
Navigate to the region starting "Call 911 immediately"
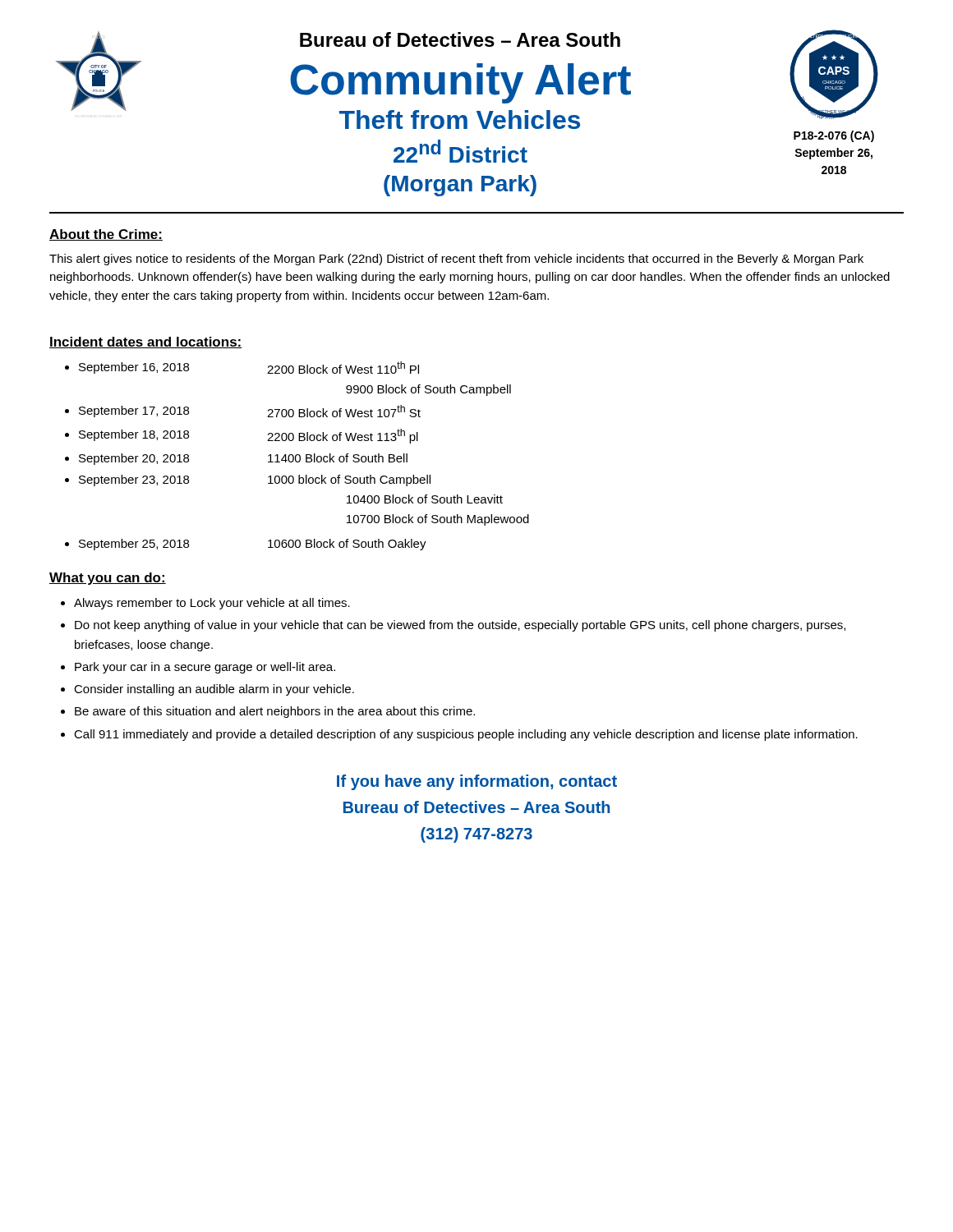click(x=466, y=733)
